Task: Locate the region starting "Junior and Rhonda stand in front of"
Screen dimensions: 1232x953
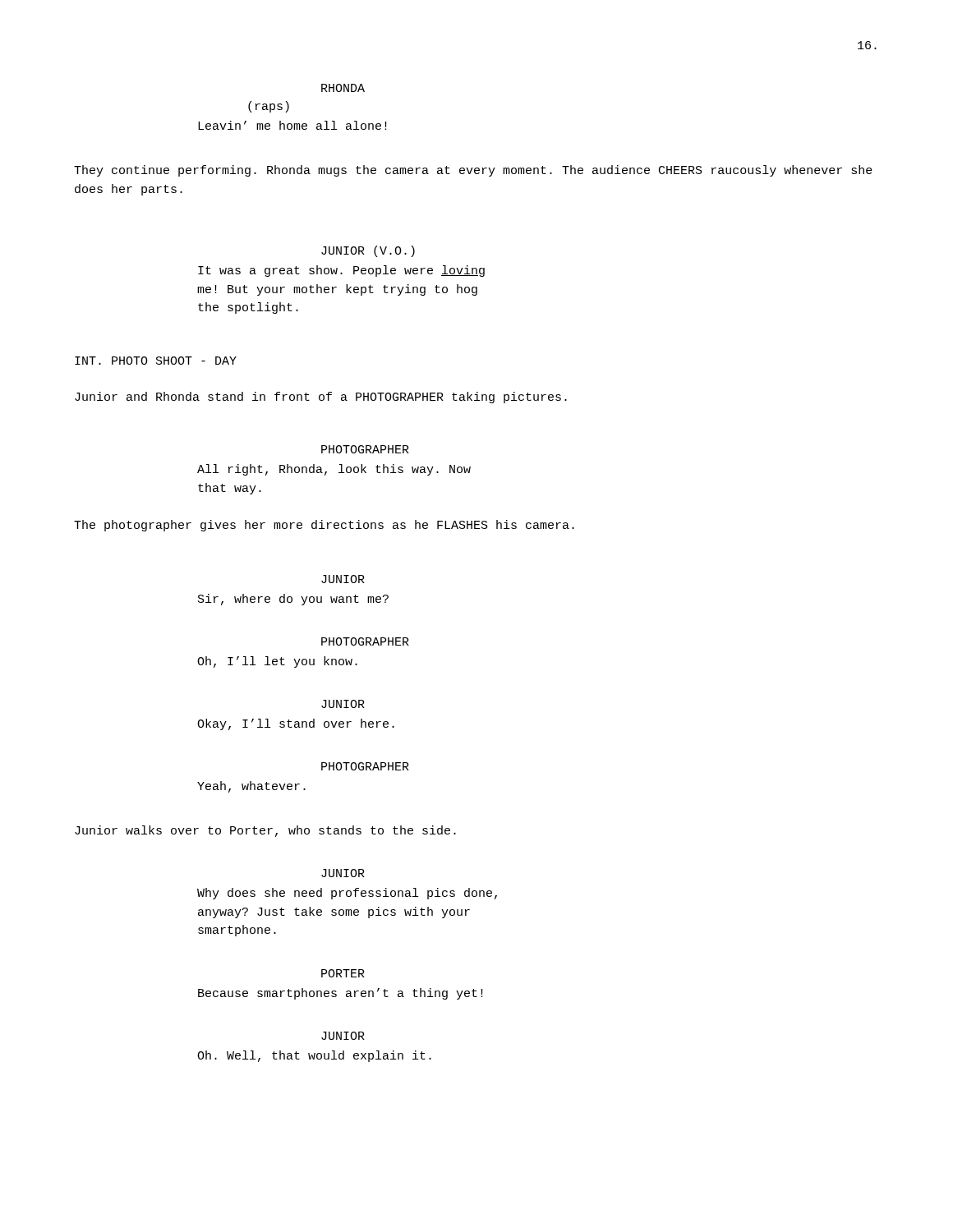Action: [322, 398]
